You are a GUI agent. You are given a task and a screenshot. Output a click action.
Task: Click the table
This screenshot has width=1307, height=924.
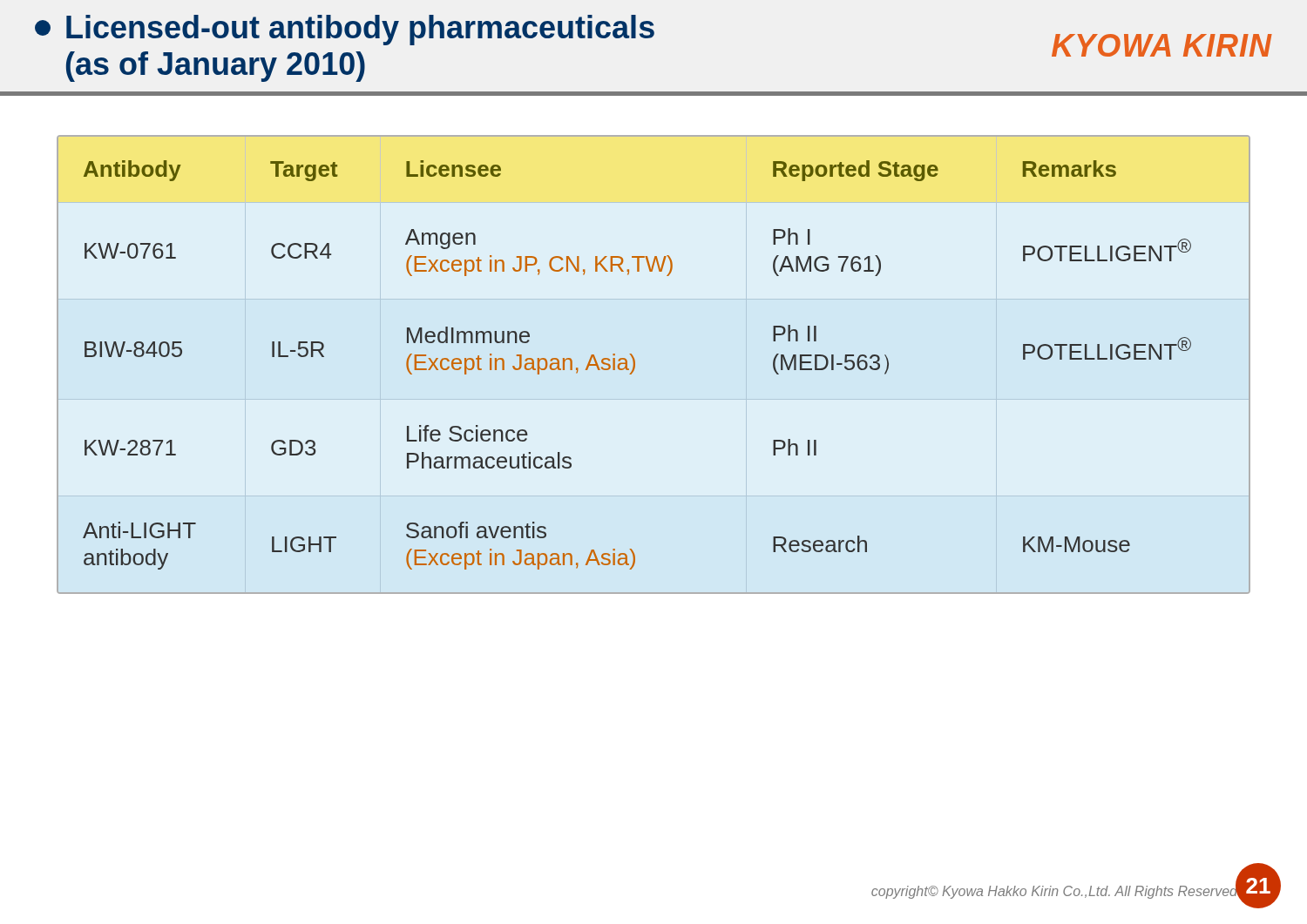coord(654,364)
